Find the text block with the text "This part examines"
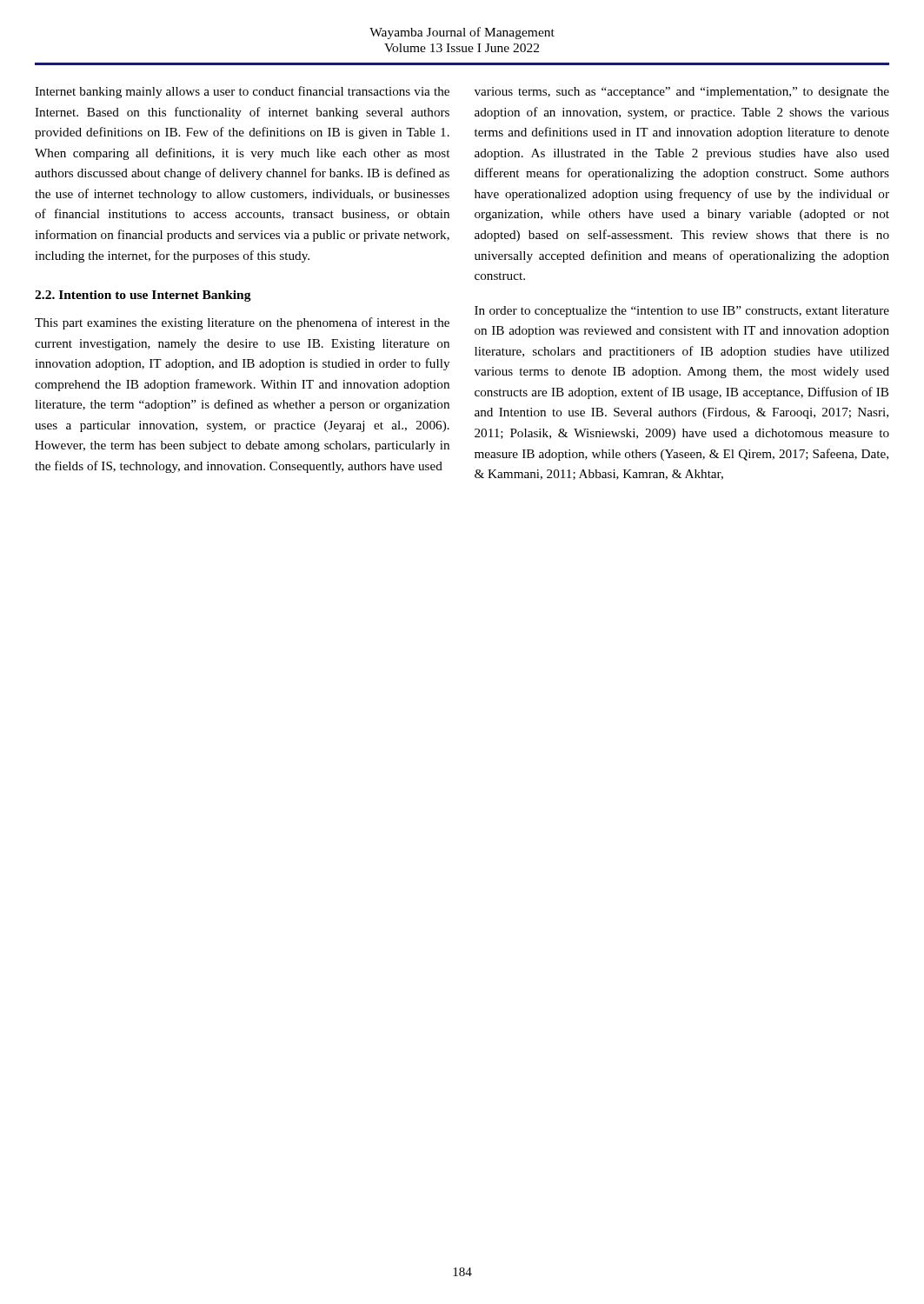Screen dimensions: 1304x924 (x=242, y=394)
